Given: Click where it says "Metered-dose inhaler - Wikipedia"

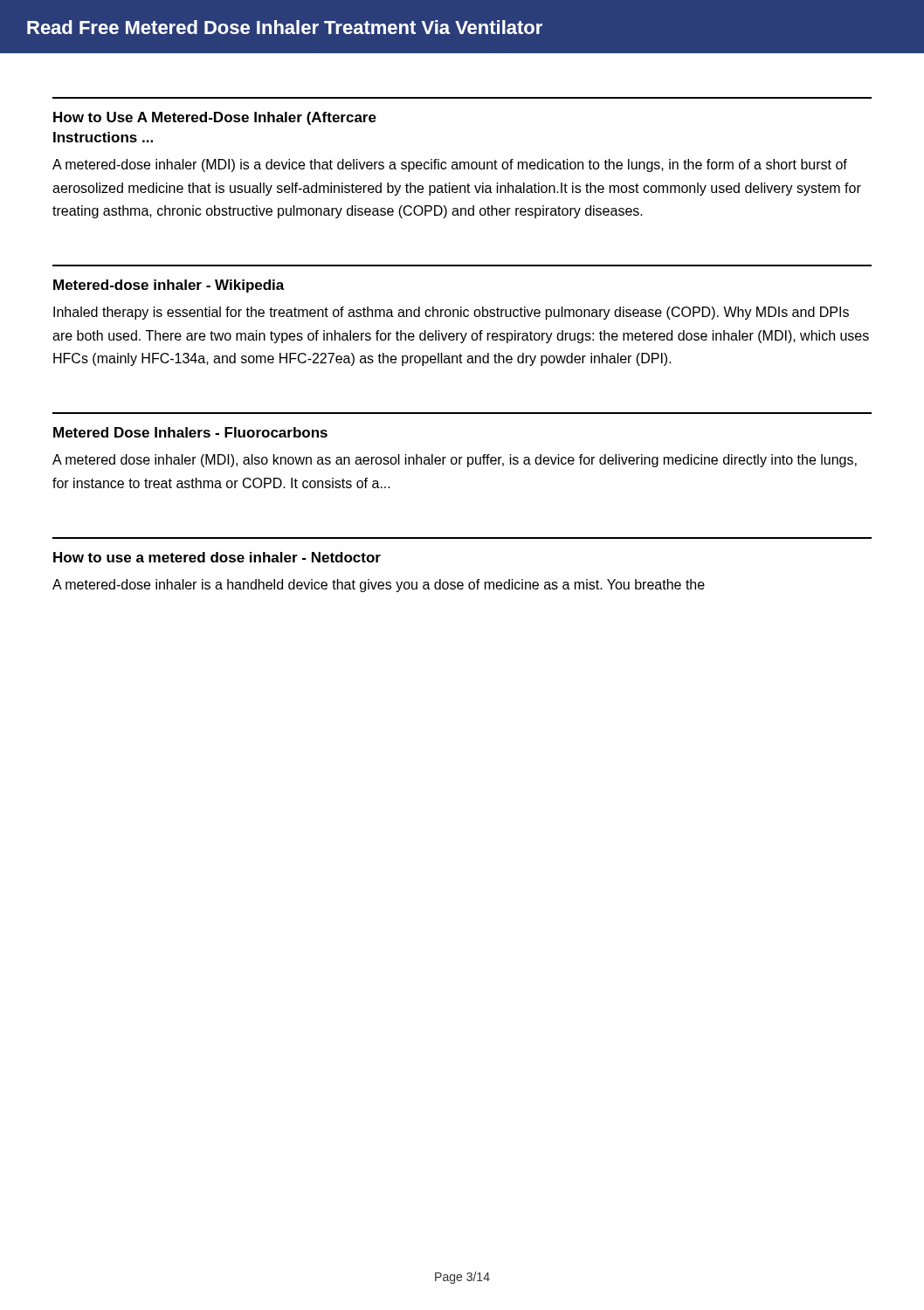Looking at the screenshot, I should click(168, 285).
